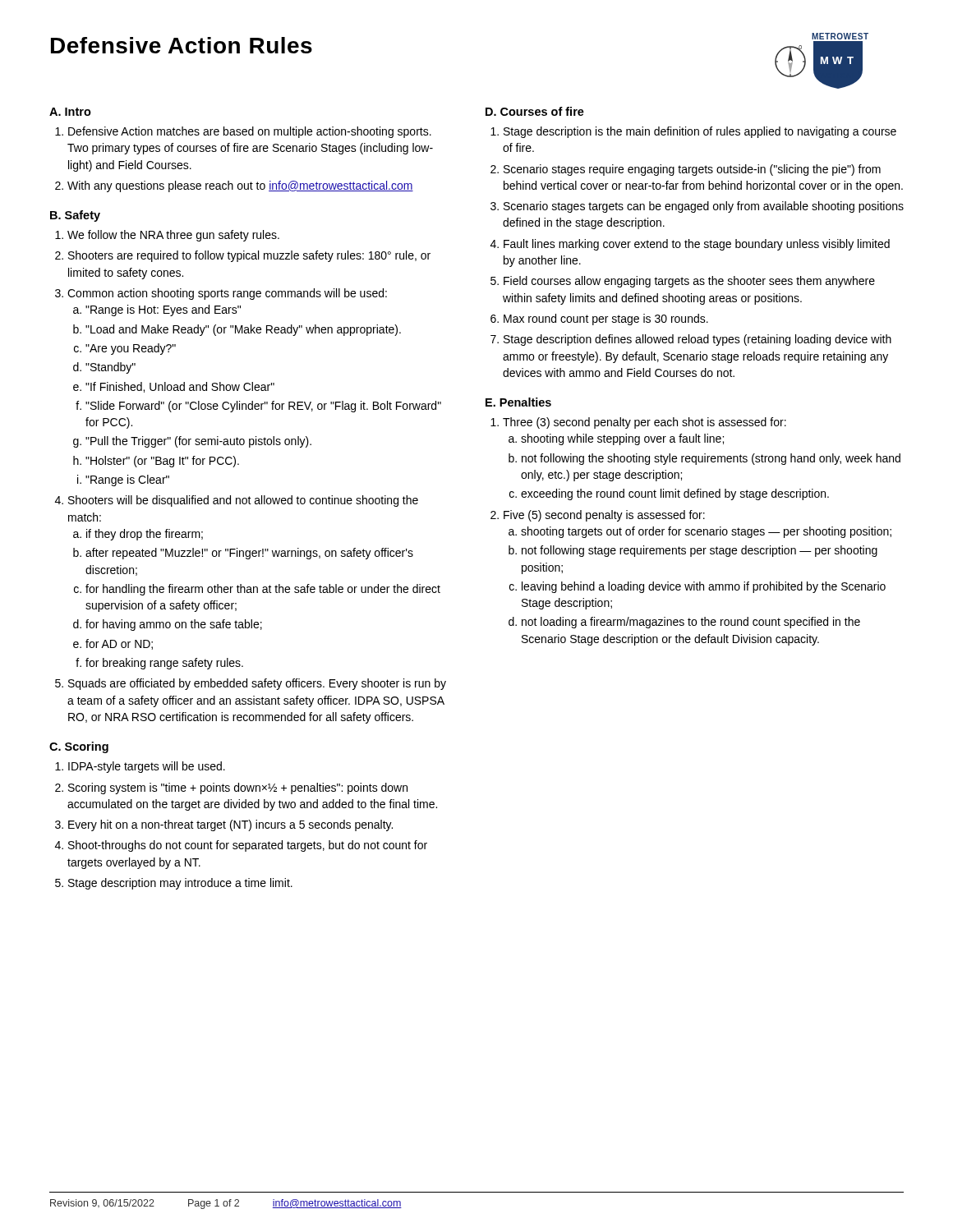Click on the list item containing "Stage description may"

click(x=180, y=883)
